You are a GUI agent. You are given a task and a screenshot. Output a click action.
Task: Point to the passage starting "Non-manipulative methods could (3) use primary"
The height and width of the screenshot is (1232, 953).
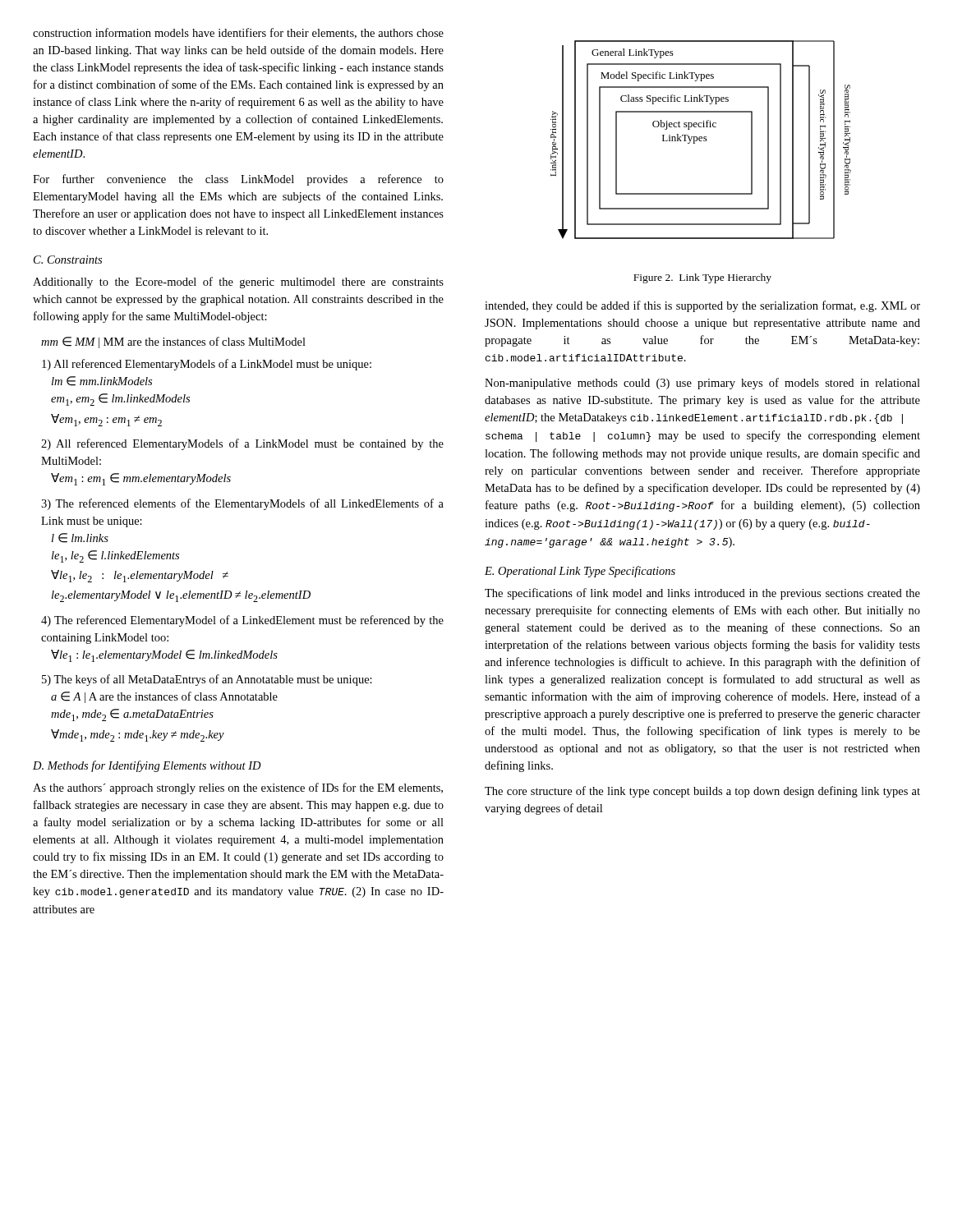coord(702,463)
